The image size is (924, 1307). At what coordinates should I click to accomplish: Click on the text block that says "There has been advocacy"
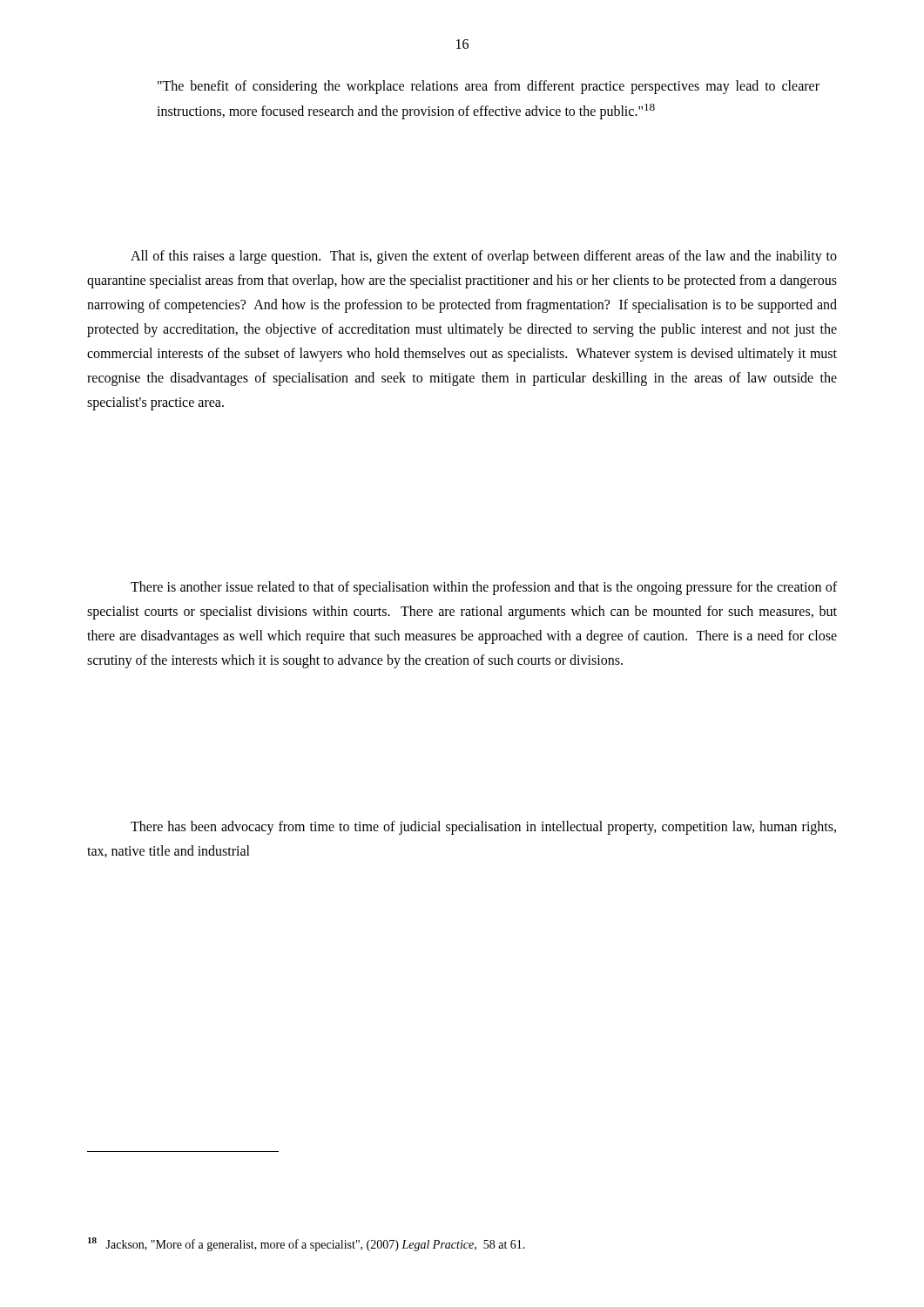click(462, 839)
